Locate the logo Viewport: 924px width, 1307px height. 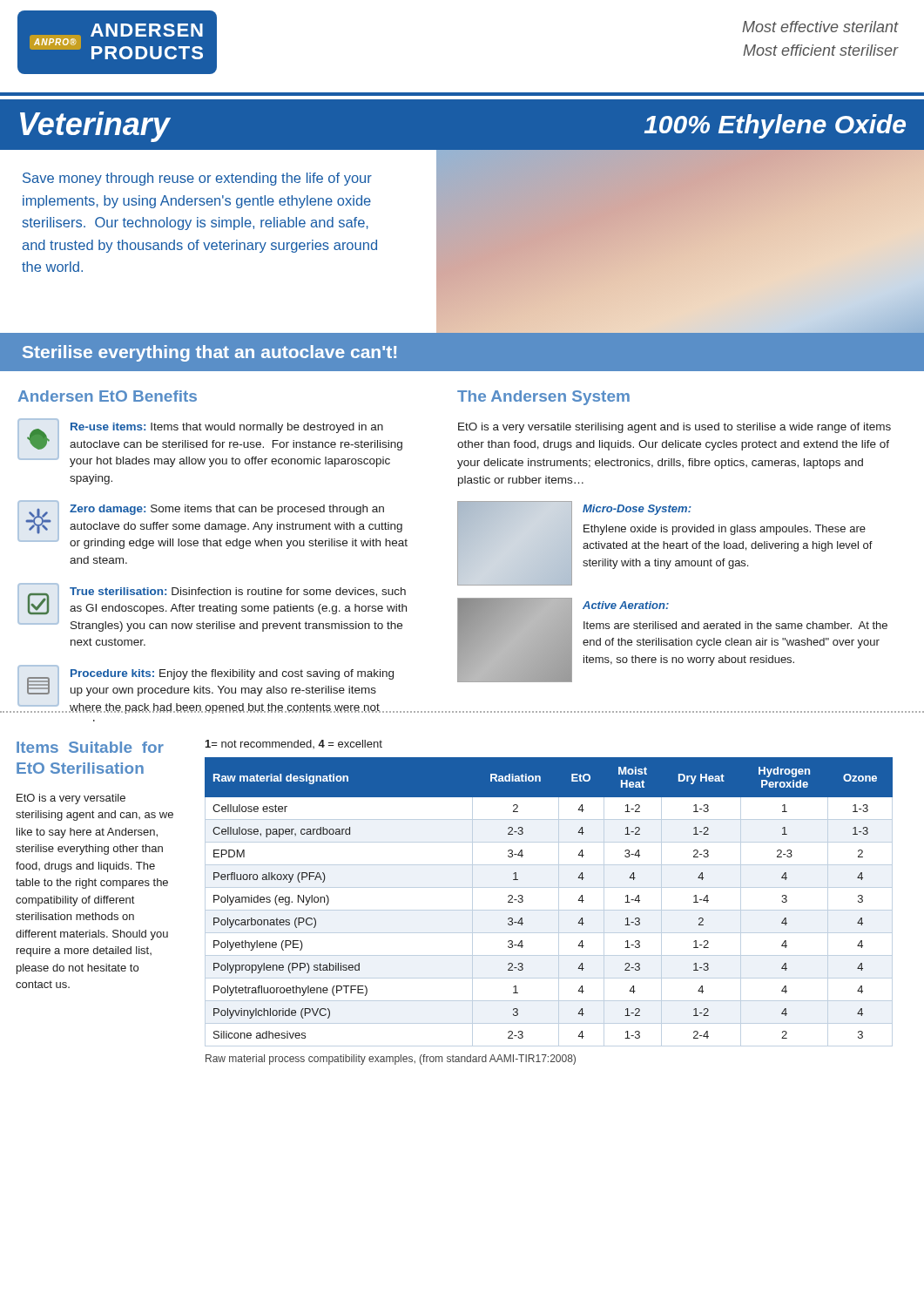117,42
